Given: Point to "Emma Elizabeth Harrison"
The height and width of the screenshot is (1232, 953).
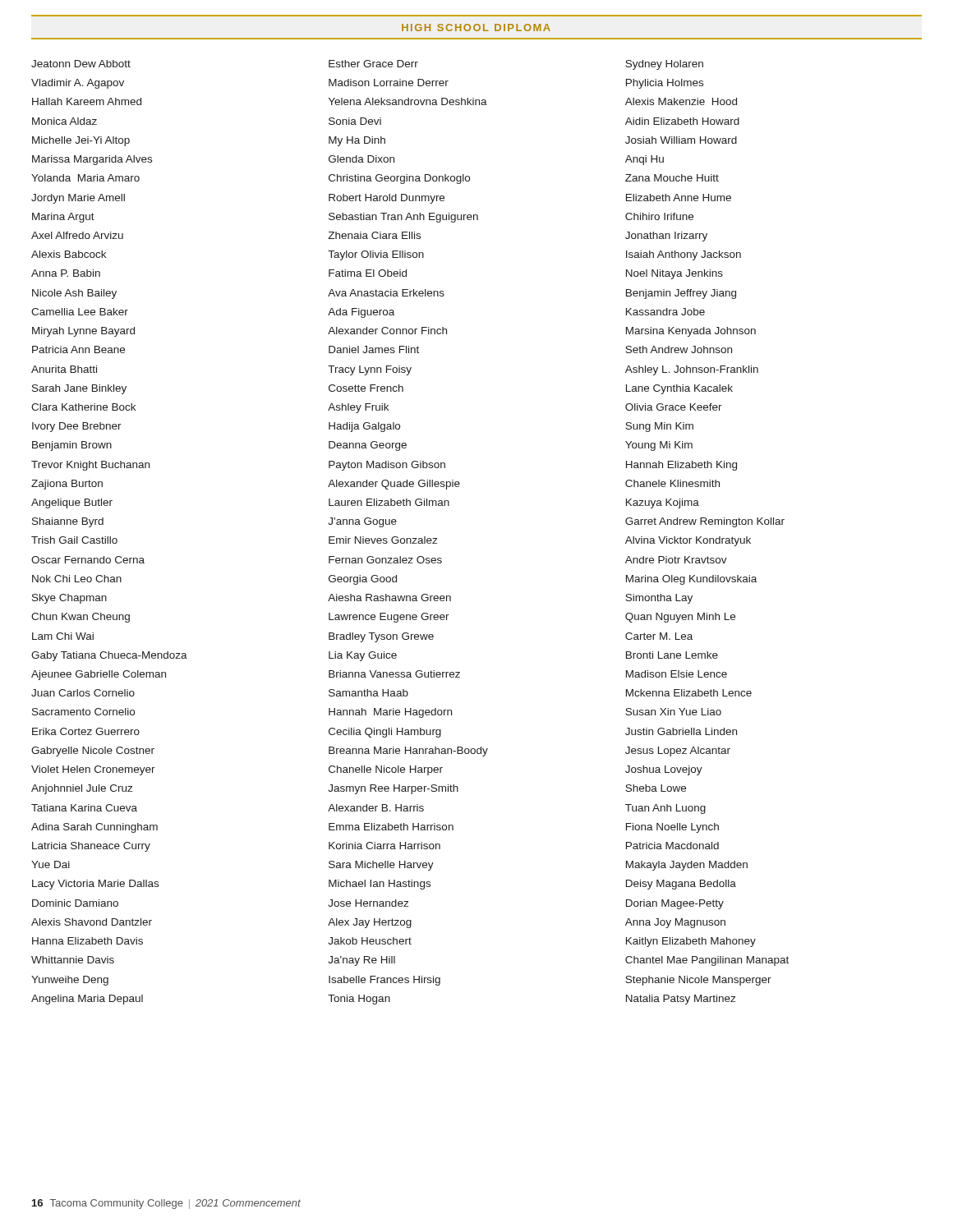Looking at the screenshot, I should [391, 826].
